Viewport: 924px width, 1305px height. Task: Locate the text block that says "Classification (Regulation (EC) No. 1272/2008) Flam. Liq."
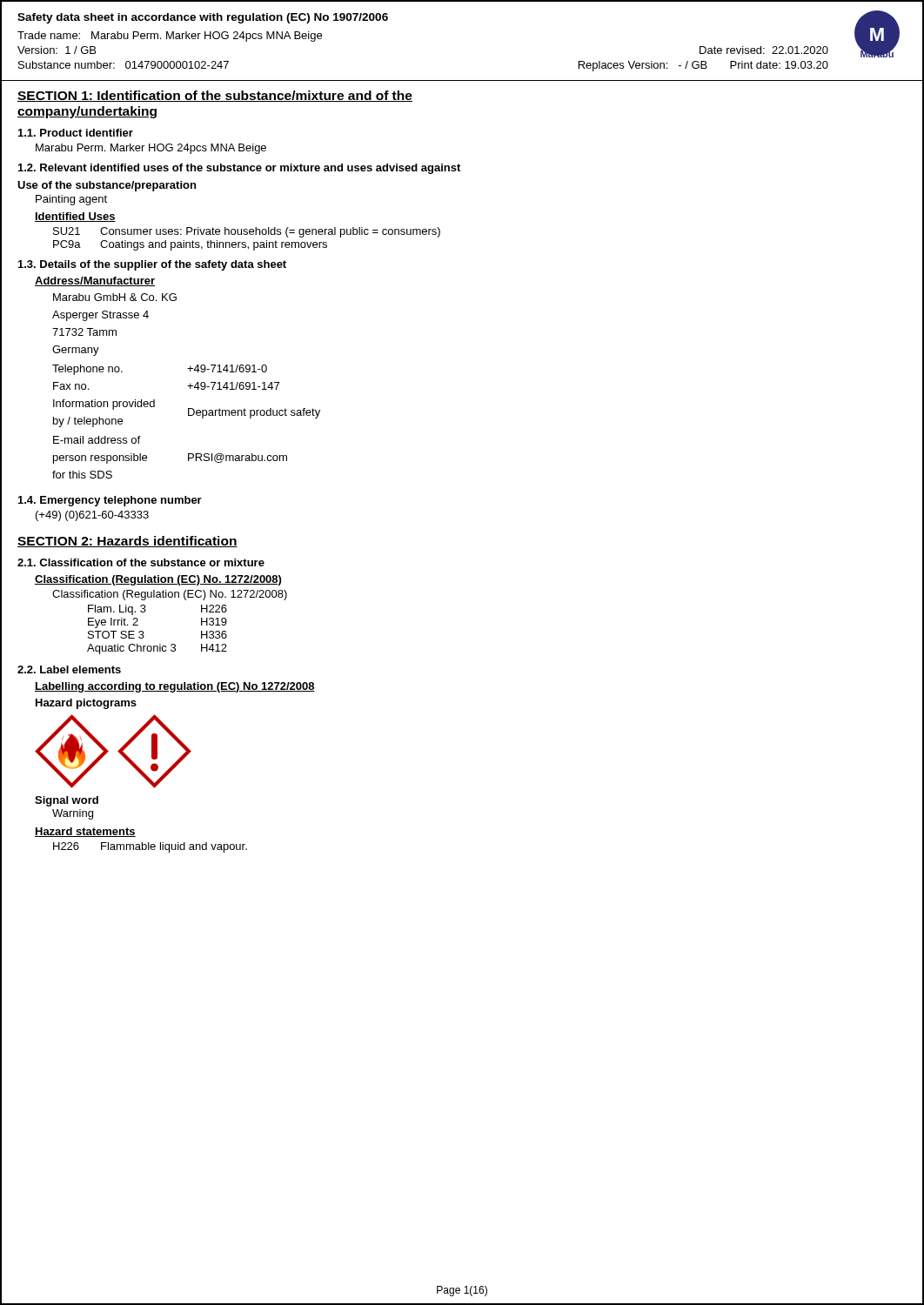[x=170, y=595]
